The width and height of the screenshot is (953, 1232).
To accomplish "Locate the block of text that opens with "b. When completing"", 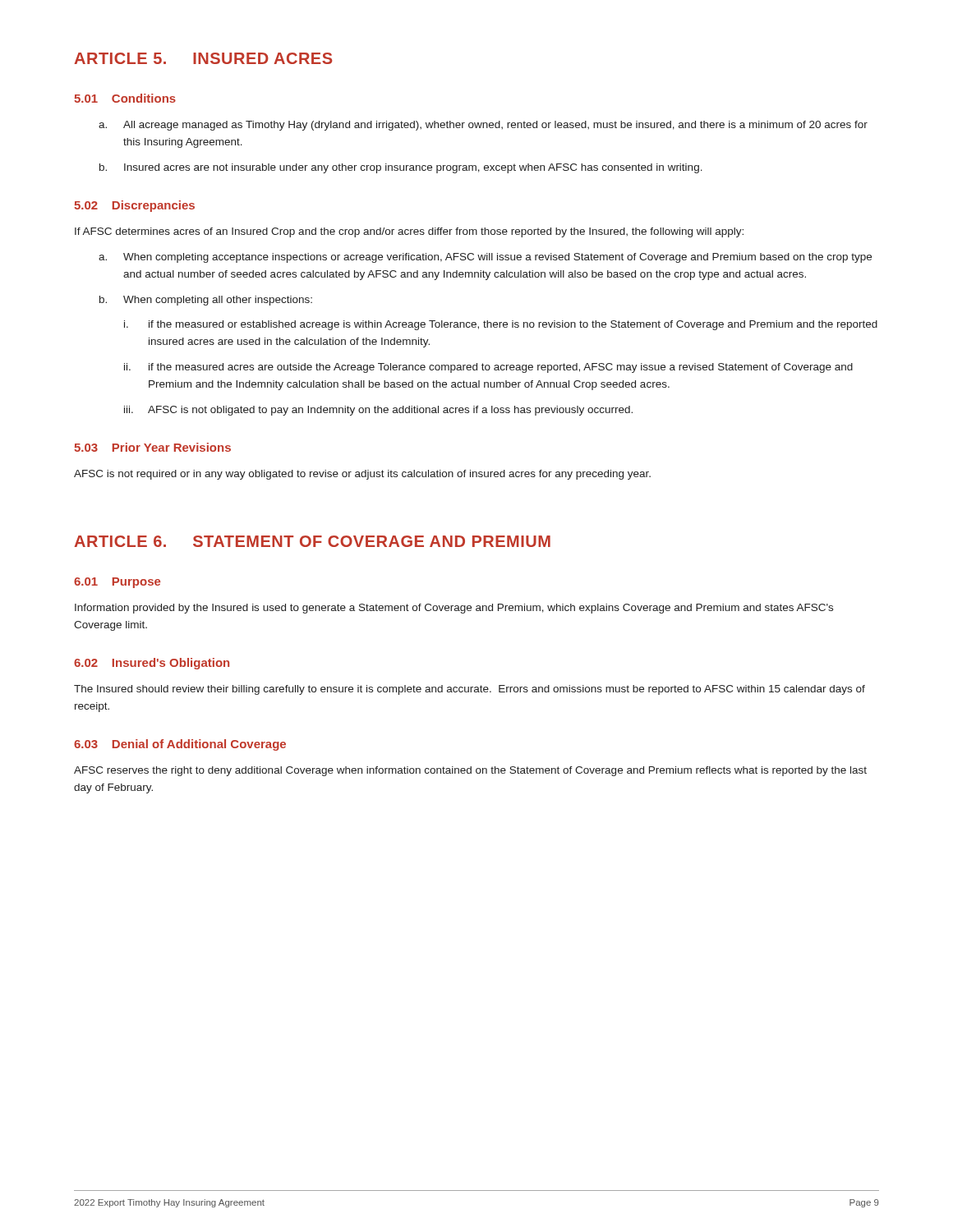I will pos(206,301).
